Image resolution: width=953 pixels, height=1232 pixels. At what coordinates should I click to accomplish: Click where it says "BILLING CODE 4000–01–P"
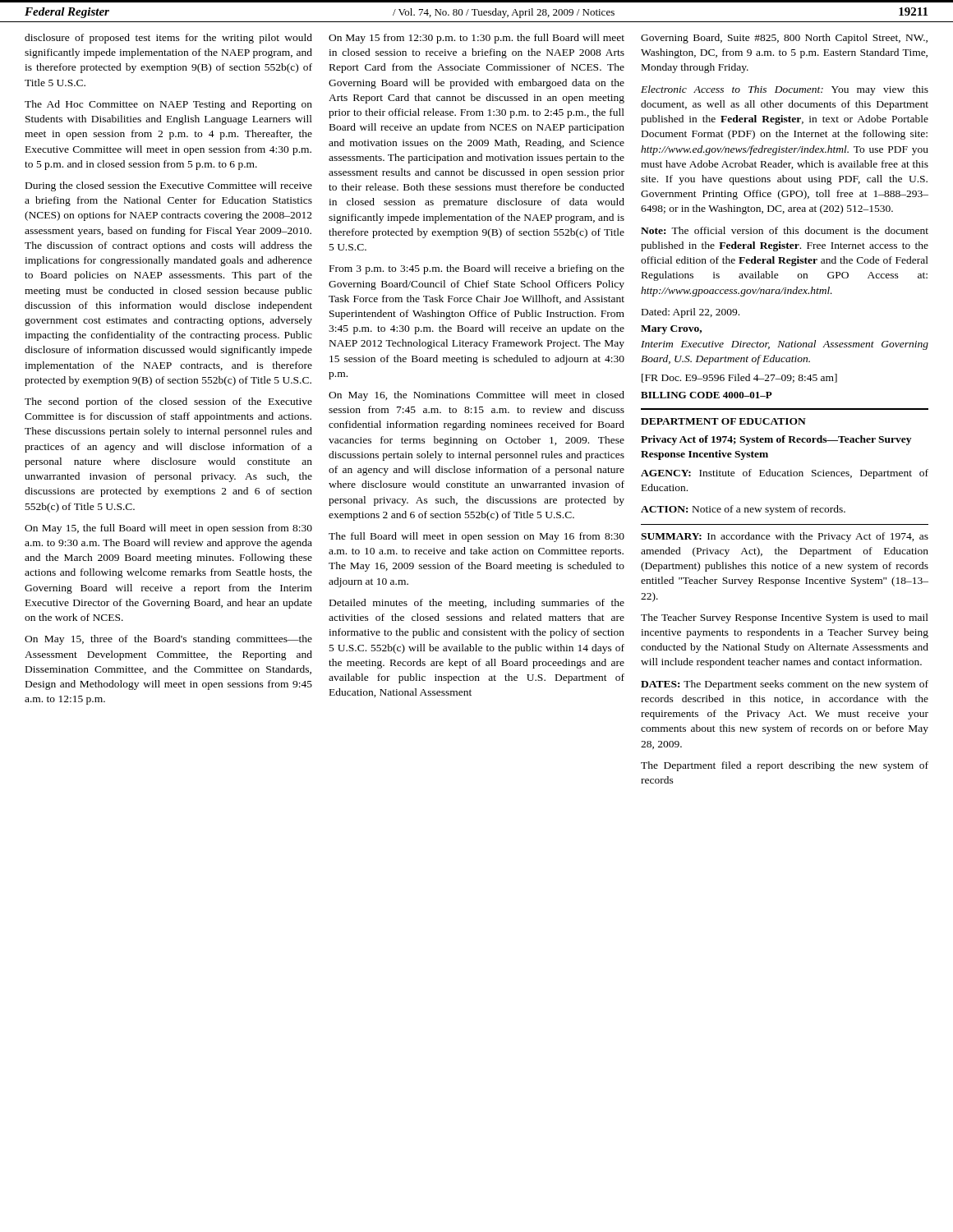click(707, 395)
